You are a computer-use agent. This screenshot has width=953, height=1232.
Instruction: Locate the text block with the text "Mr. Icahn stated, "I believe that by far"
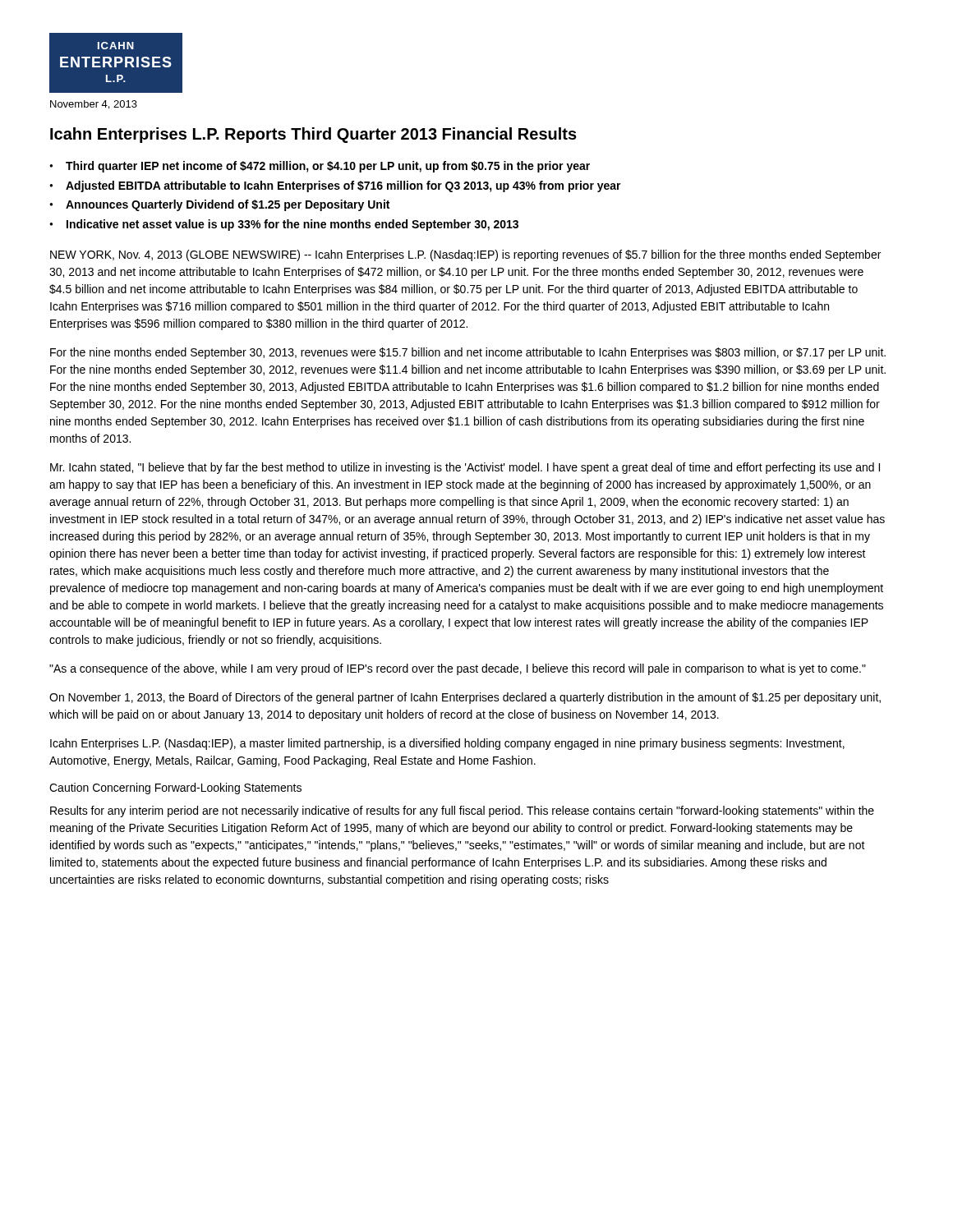(467, 553)
